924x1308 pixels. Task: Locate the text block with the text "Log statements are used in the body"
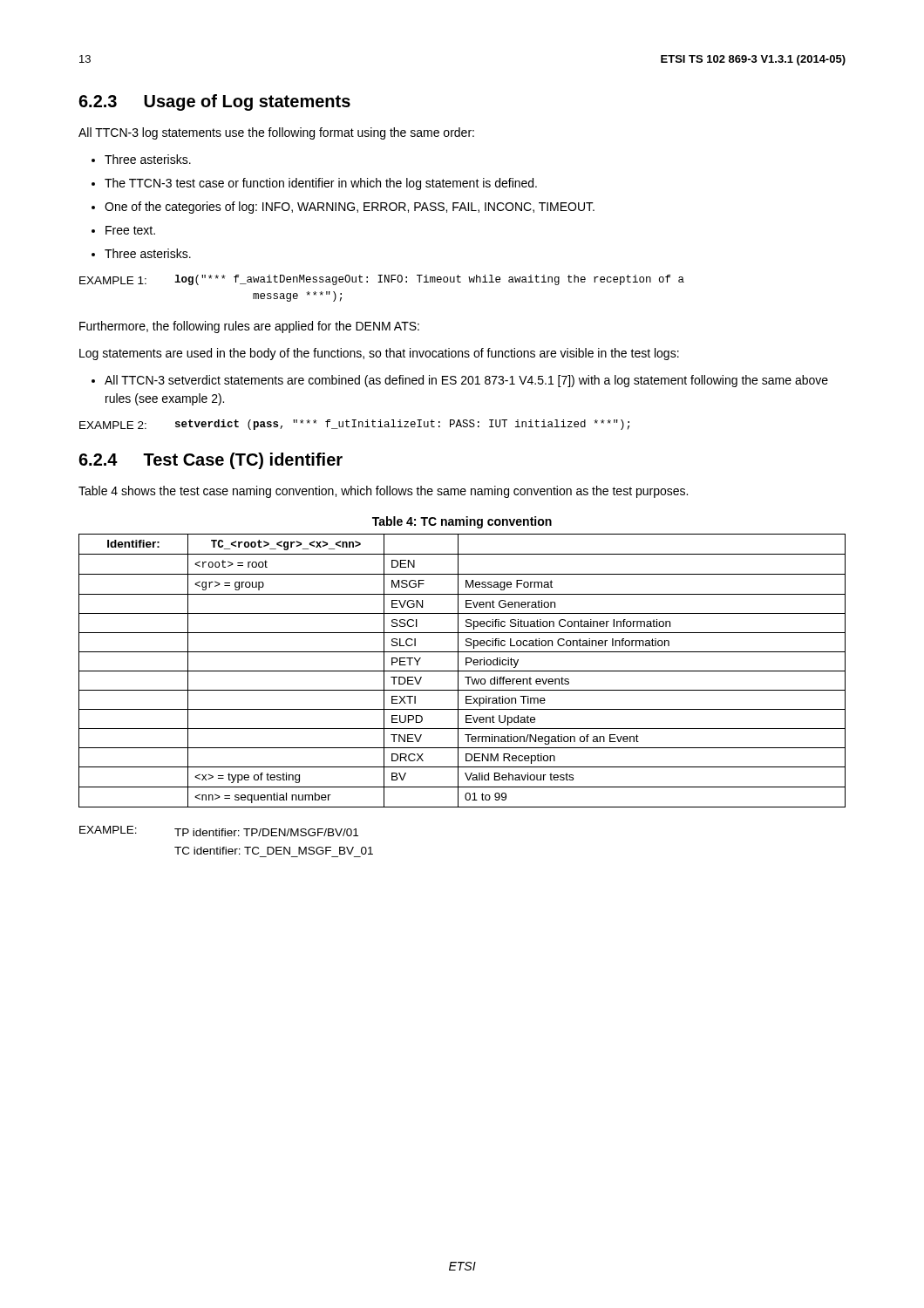[462, 353]
